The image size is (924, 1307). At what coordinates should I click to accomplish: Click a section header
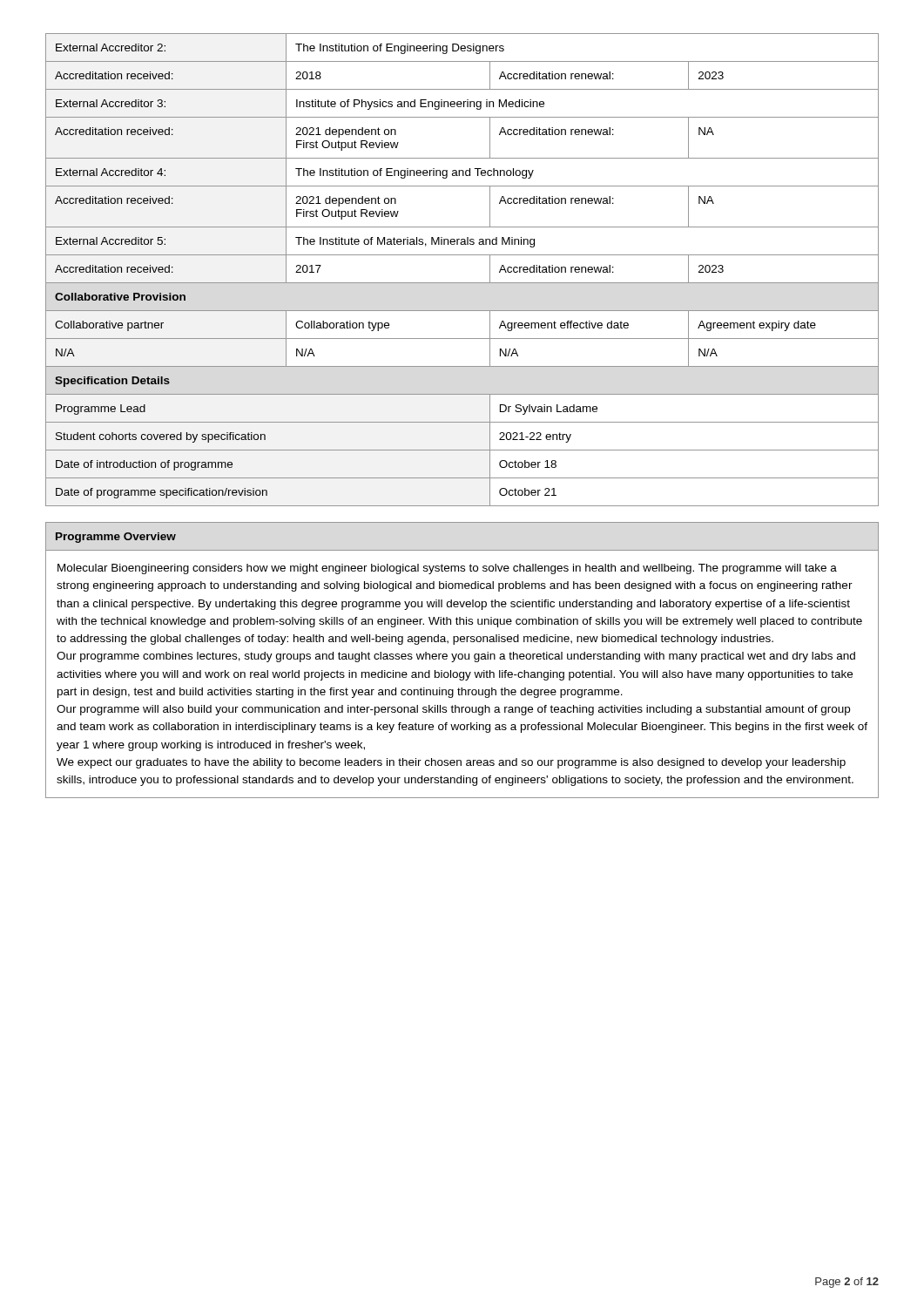[x=115, y=536]
